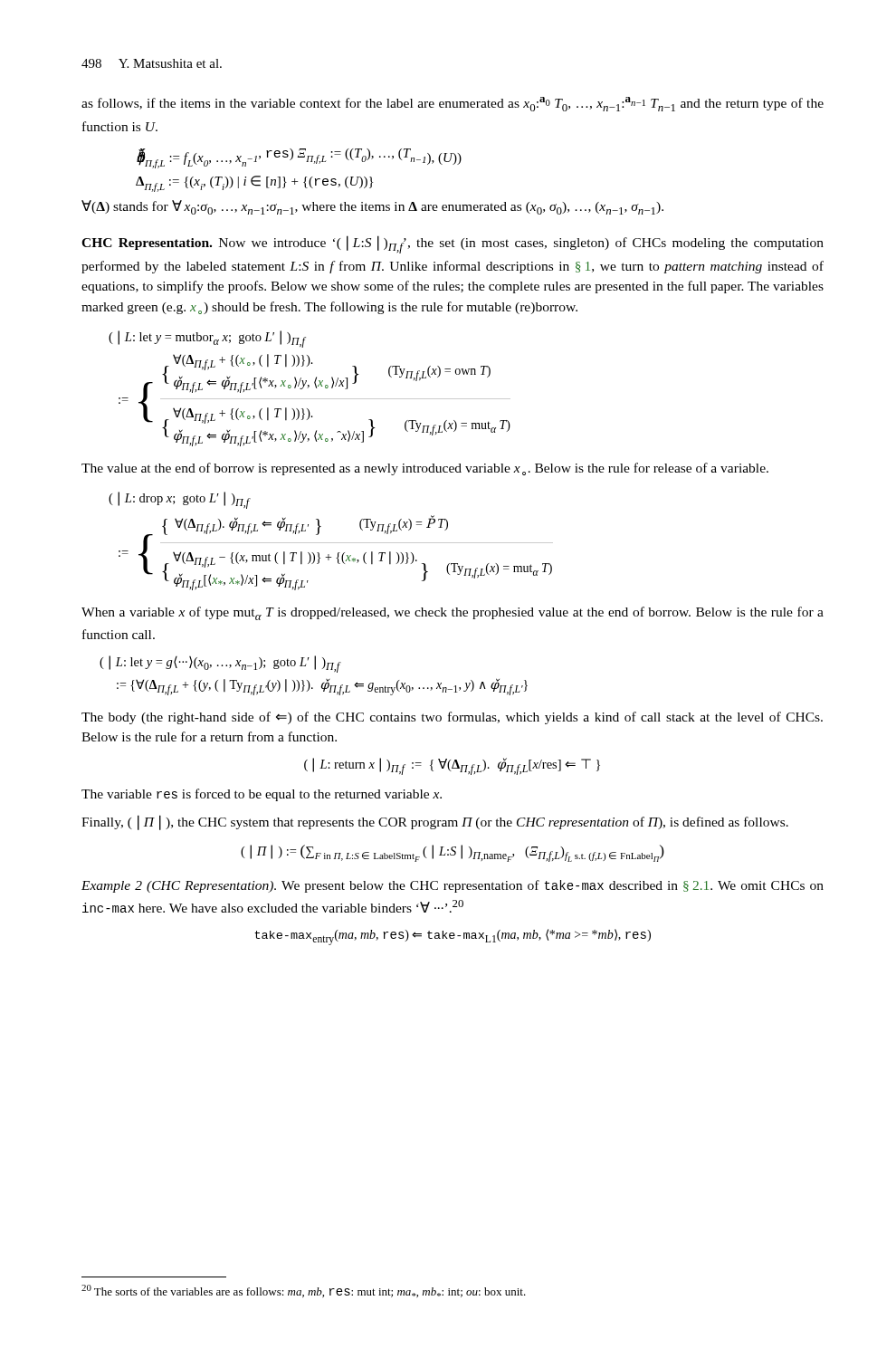Point to the region starting "The variable res is"
Viewport: 896px width, 1358px height.
[x=262, y=794]
